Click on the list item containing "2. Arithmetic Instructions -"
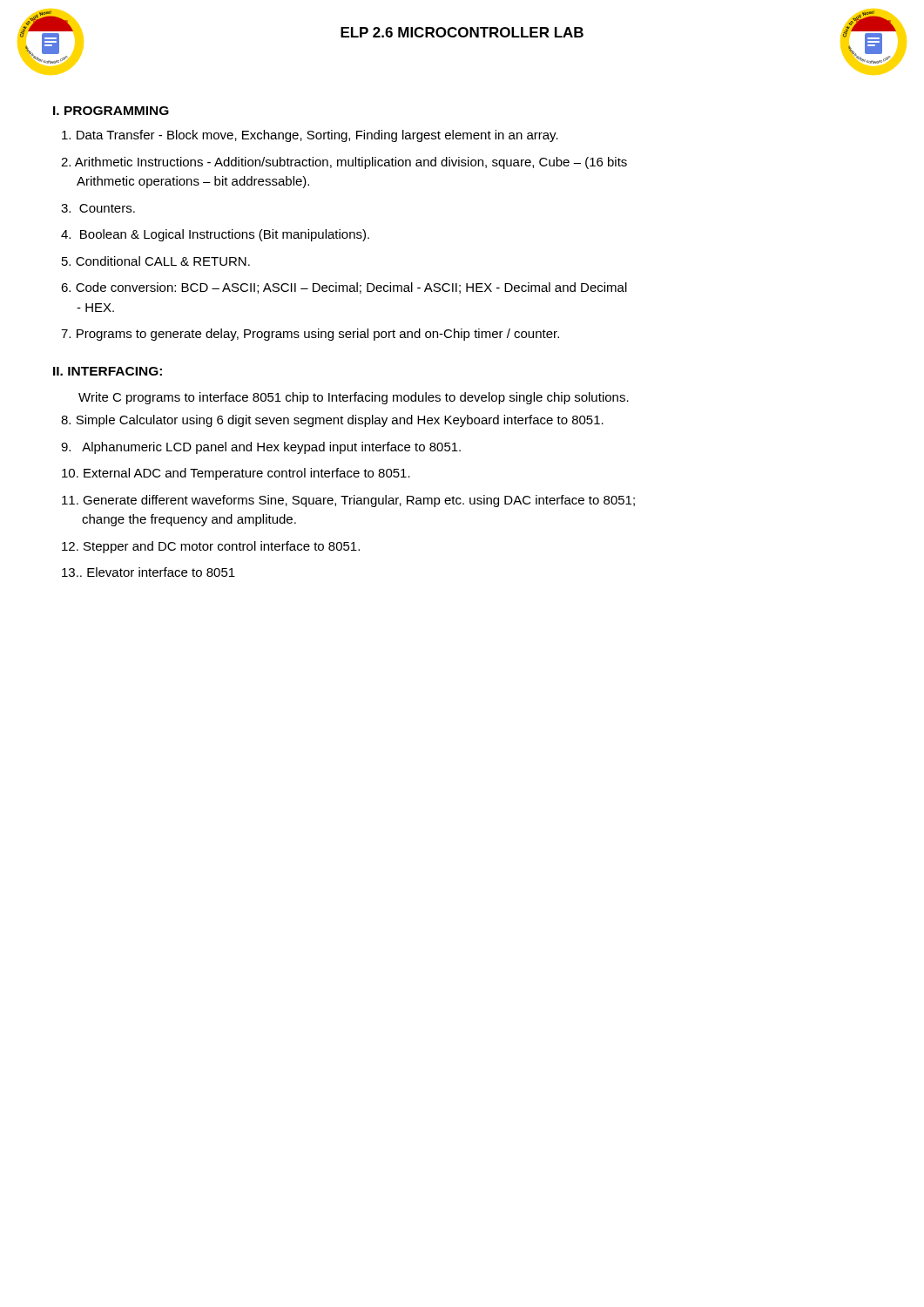Screen dimensions: 1307x924 coord(344,171)
